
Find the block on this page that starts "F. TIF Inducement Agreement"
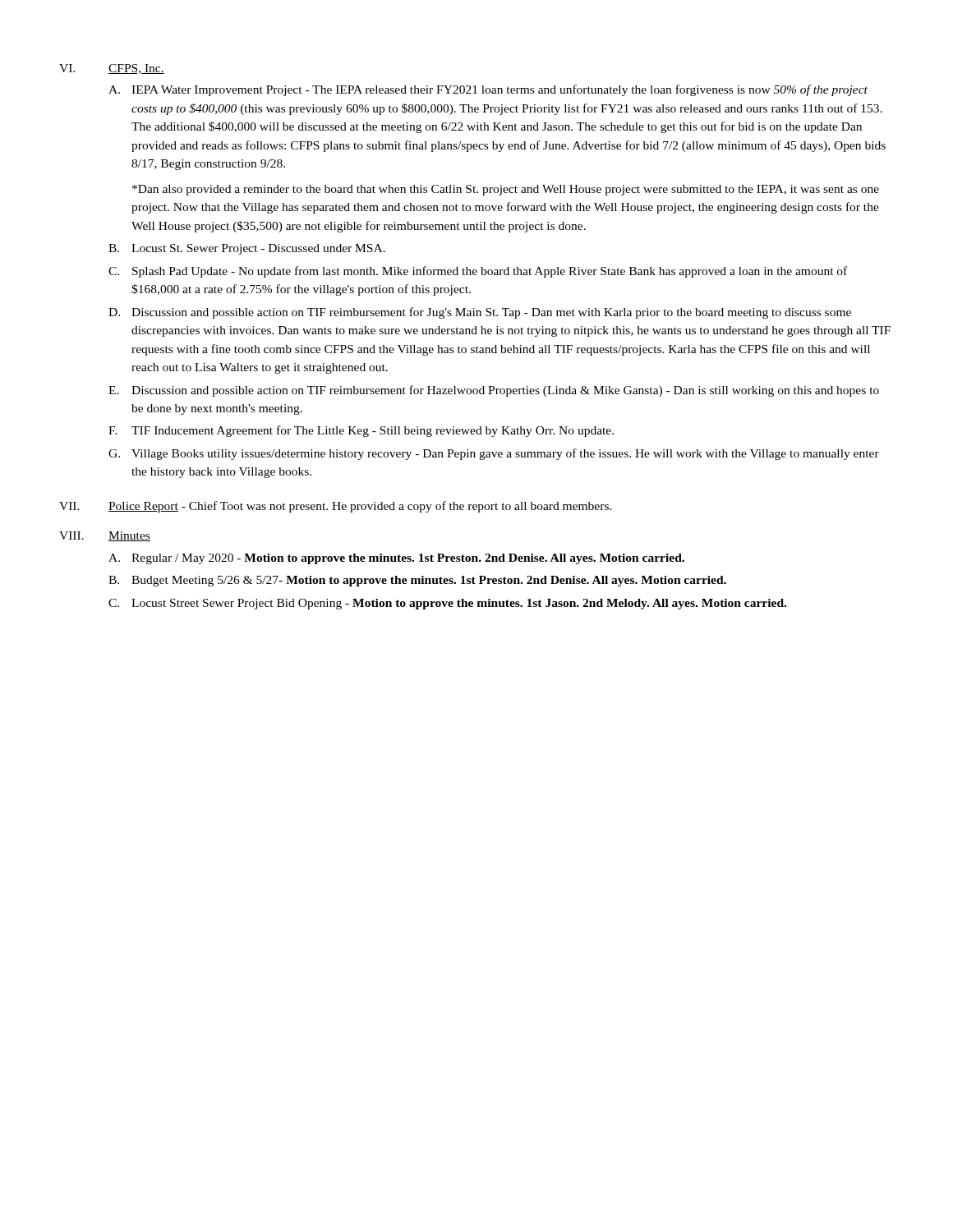click(x=501, y=431)
